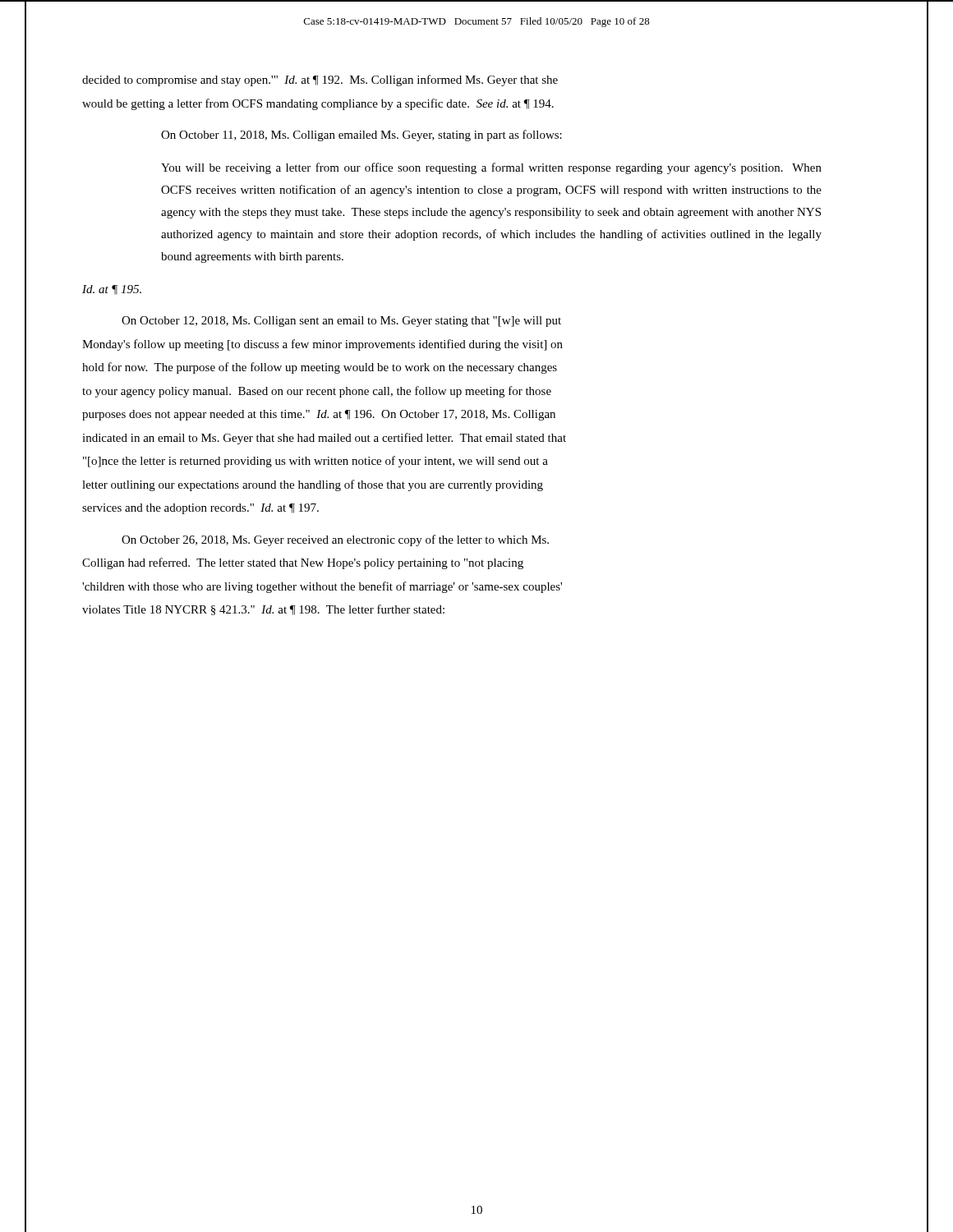Find the text starting "Monday's follow up meeting [to discuss a"
The height and width of the screenshot is (1232, 953).
[322, 344]
